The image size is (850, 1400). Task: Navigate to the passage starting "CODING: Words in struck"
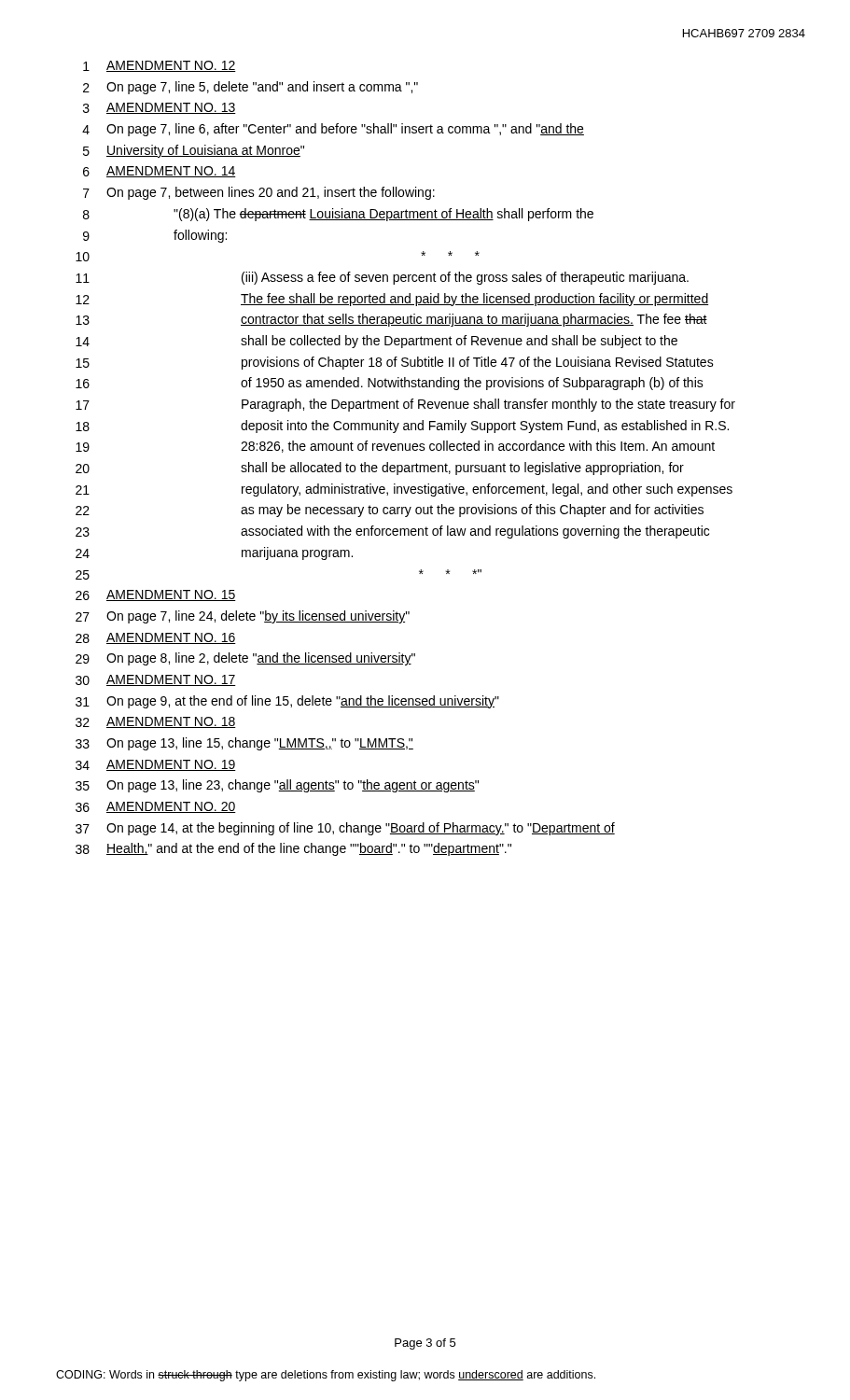click(x=326, y=1375)
